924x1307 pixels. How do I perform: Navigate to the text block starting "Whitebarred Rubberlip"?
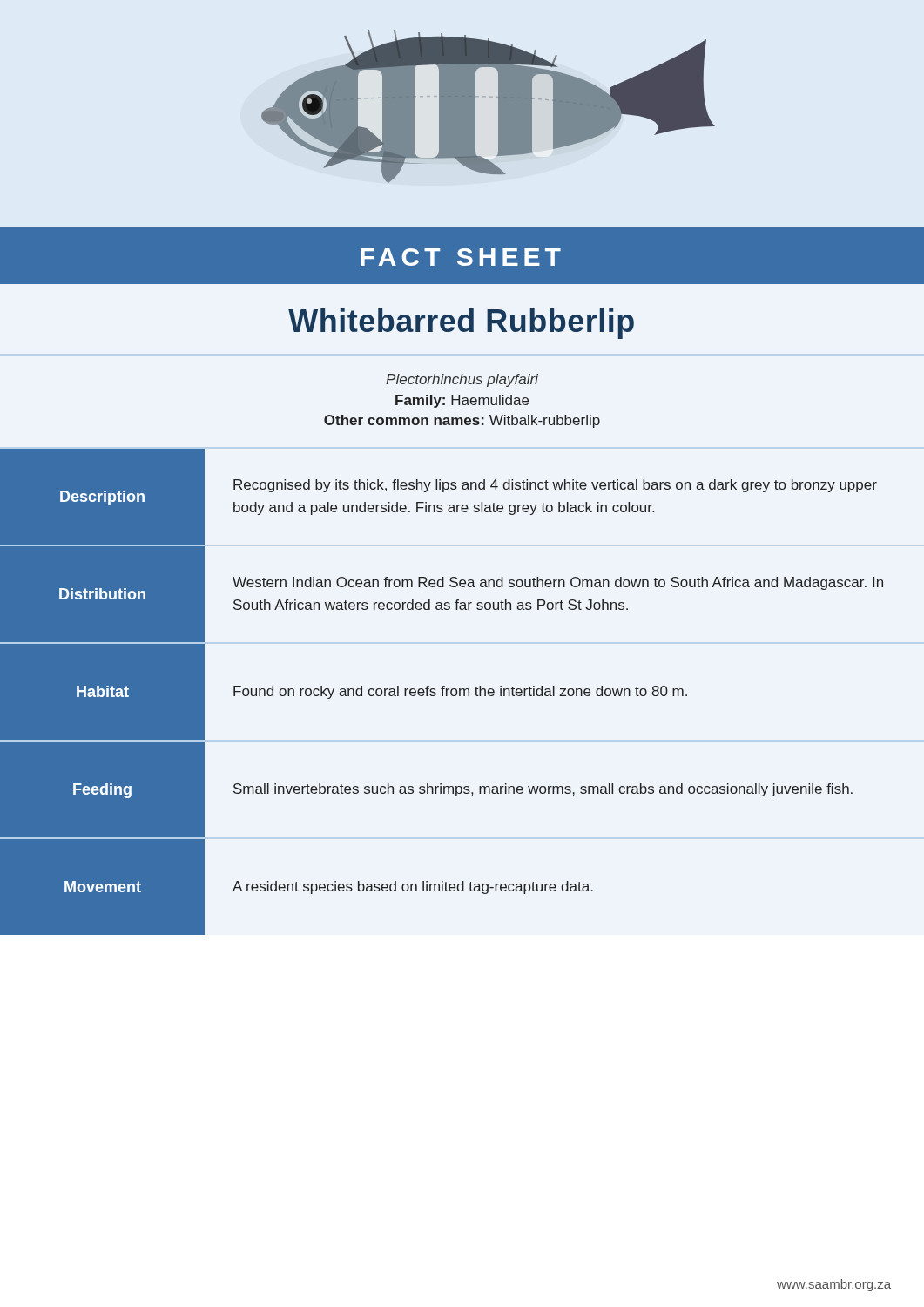tap(462, 321)
